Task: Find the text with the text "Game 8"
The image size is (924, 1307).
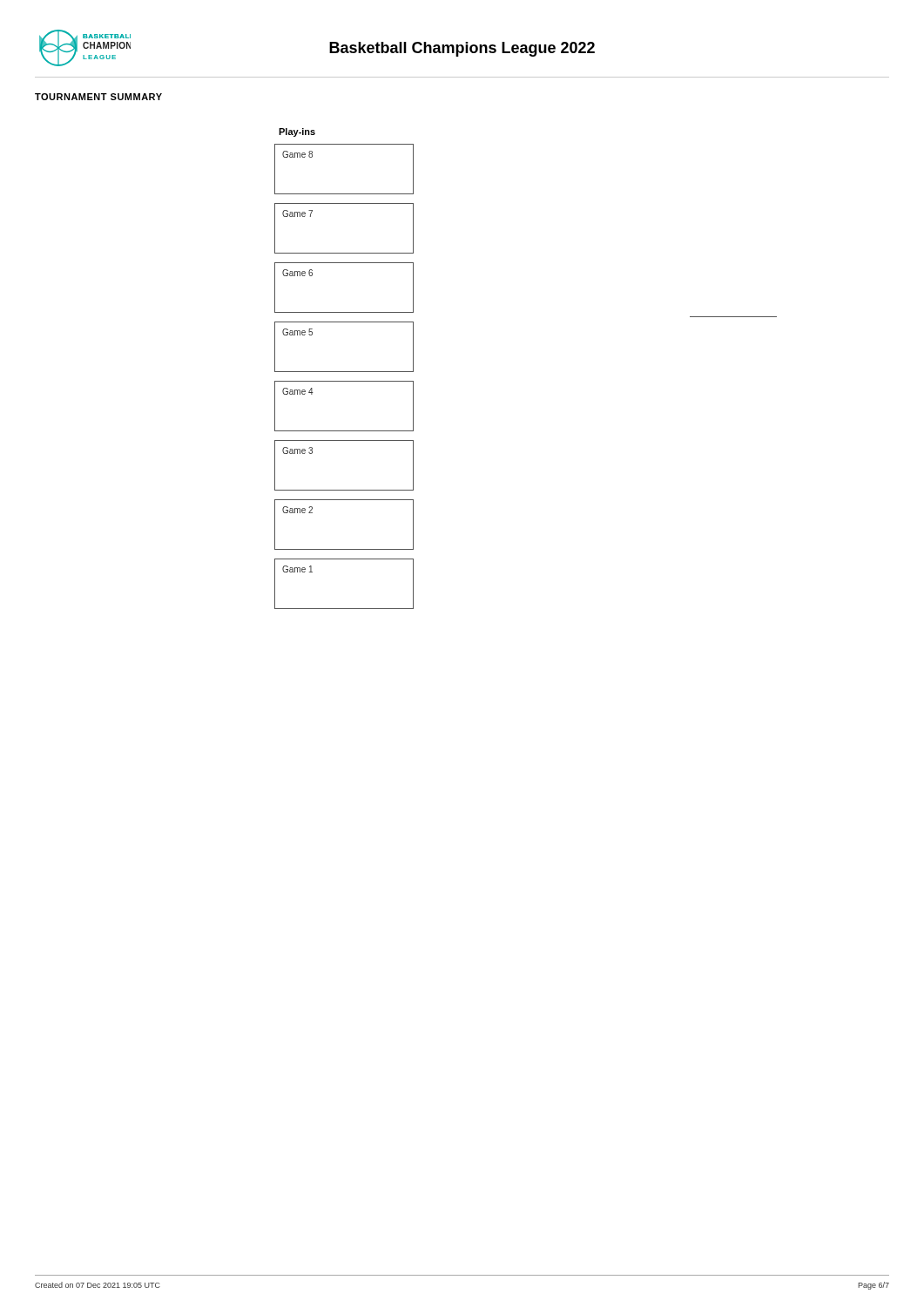Action: click(298, 155)
